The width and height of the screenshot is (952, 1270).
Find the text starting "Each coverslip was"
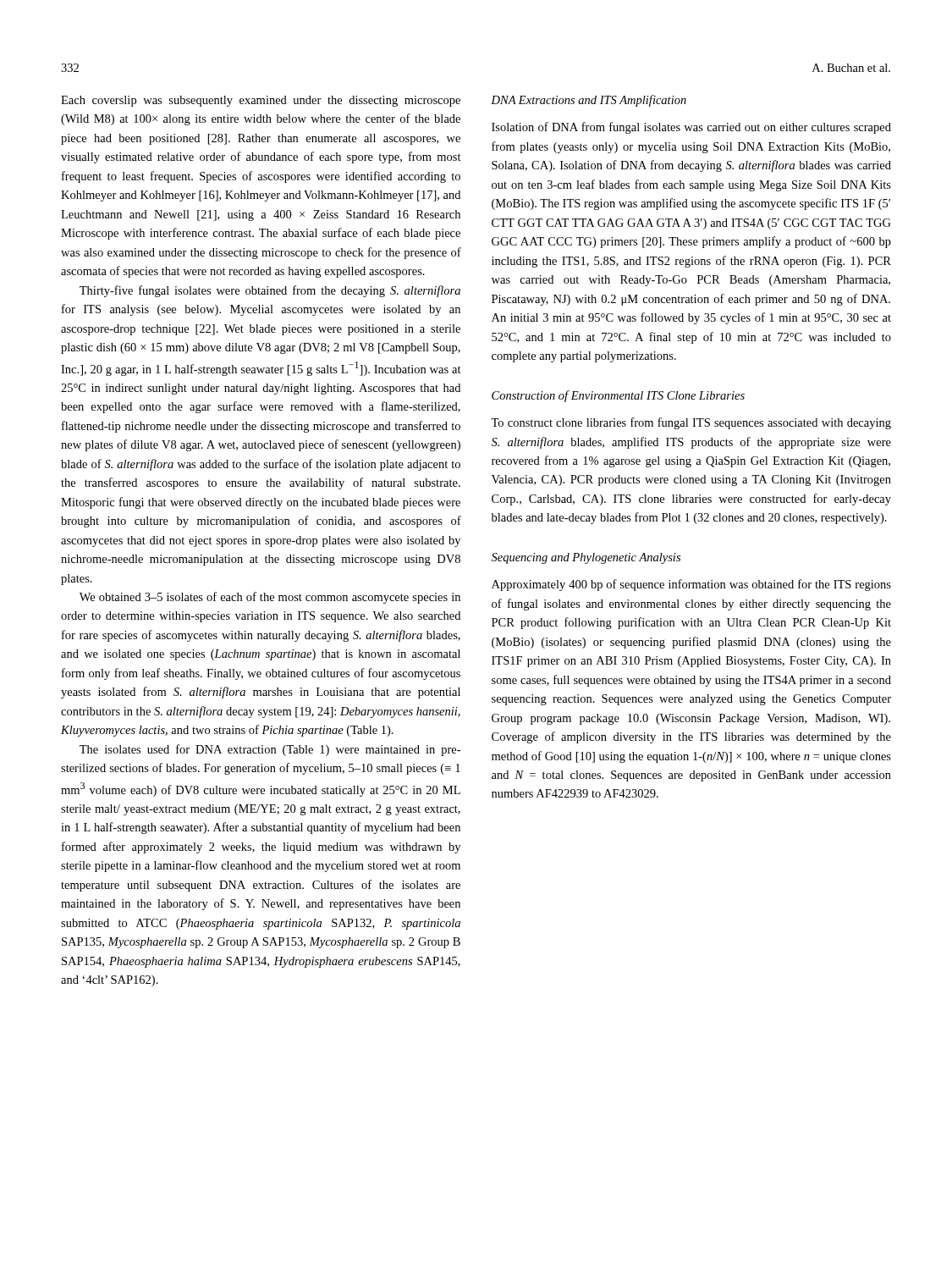click(x=261, y=186)
